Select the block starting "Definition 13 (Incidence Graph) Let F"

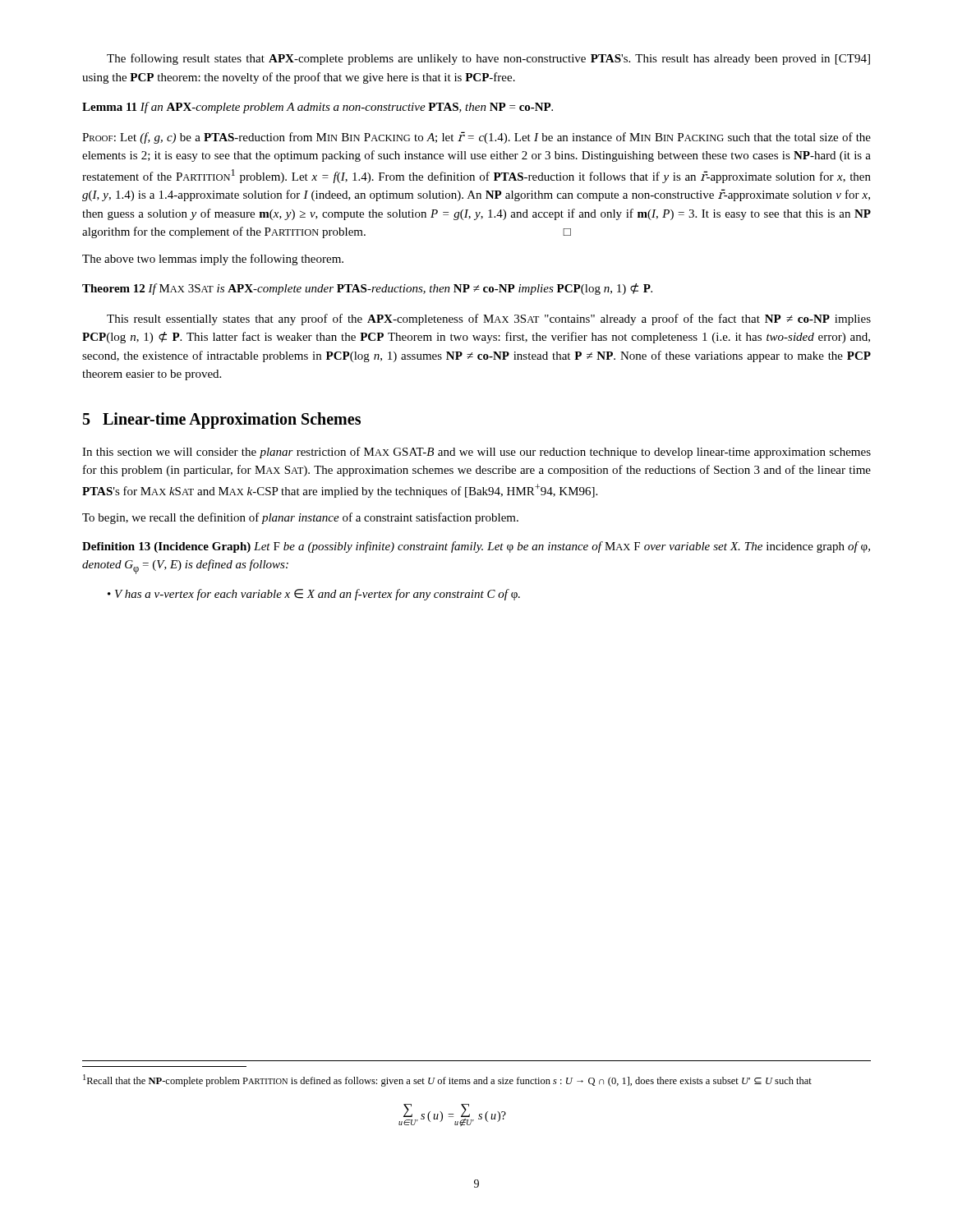(x=476, y=557)
